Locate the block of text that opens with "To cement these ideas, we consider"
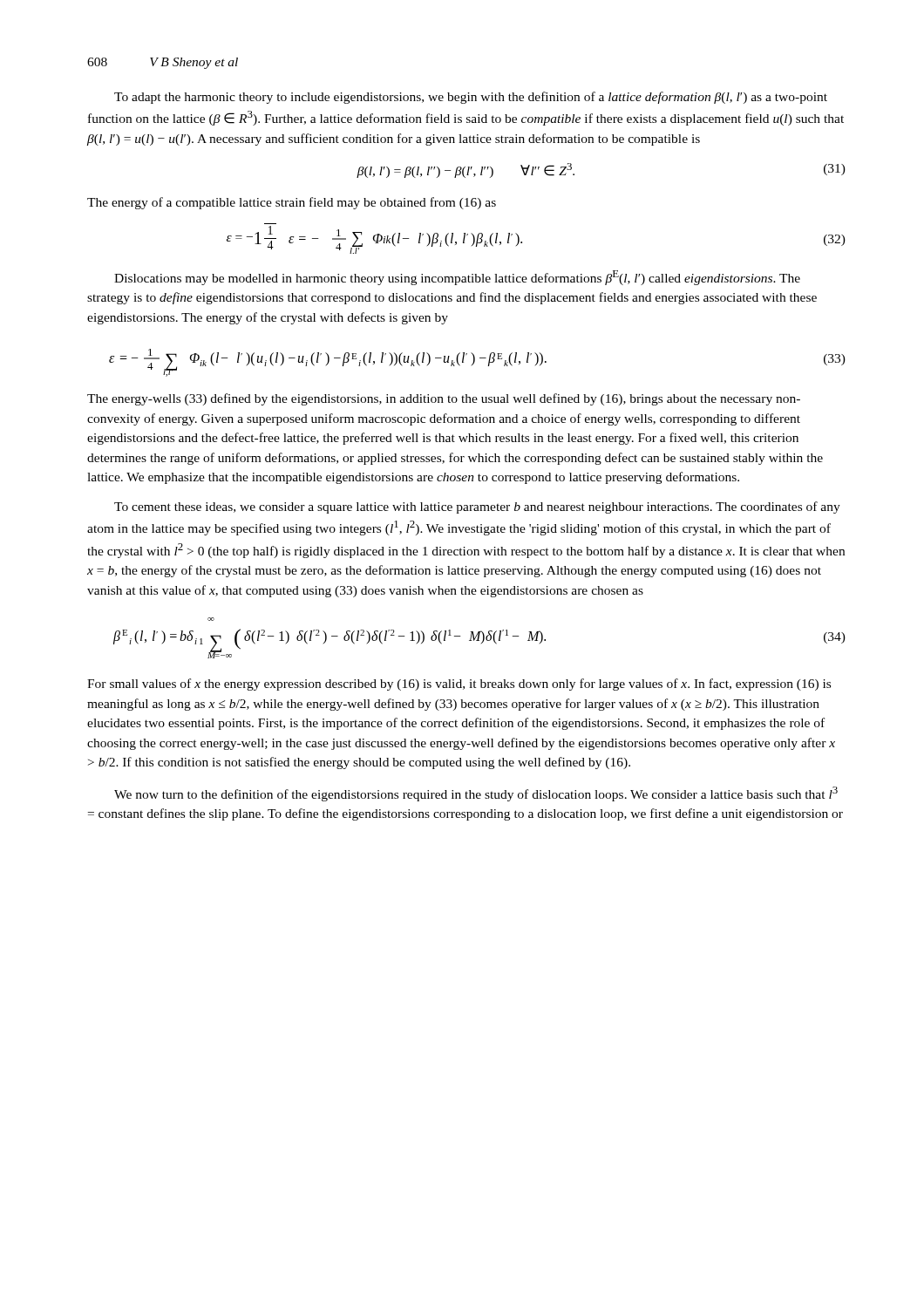This screenshot has height=1308, width=924. pos(466,548)
